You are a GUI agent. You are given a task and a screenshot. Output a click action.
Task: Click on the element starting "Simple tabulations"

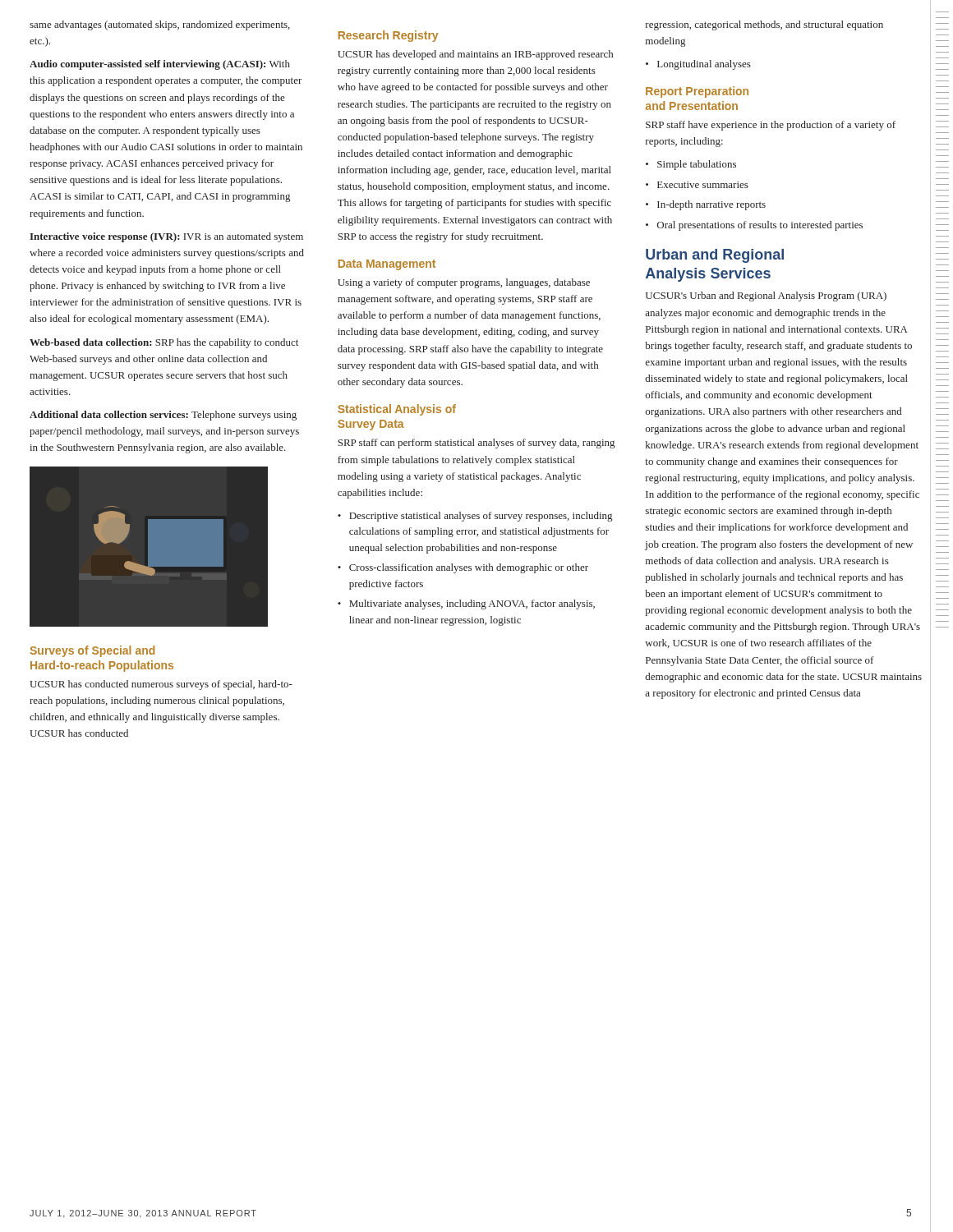point(697,164)
